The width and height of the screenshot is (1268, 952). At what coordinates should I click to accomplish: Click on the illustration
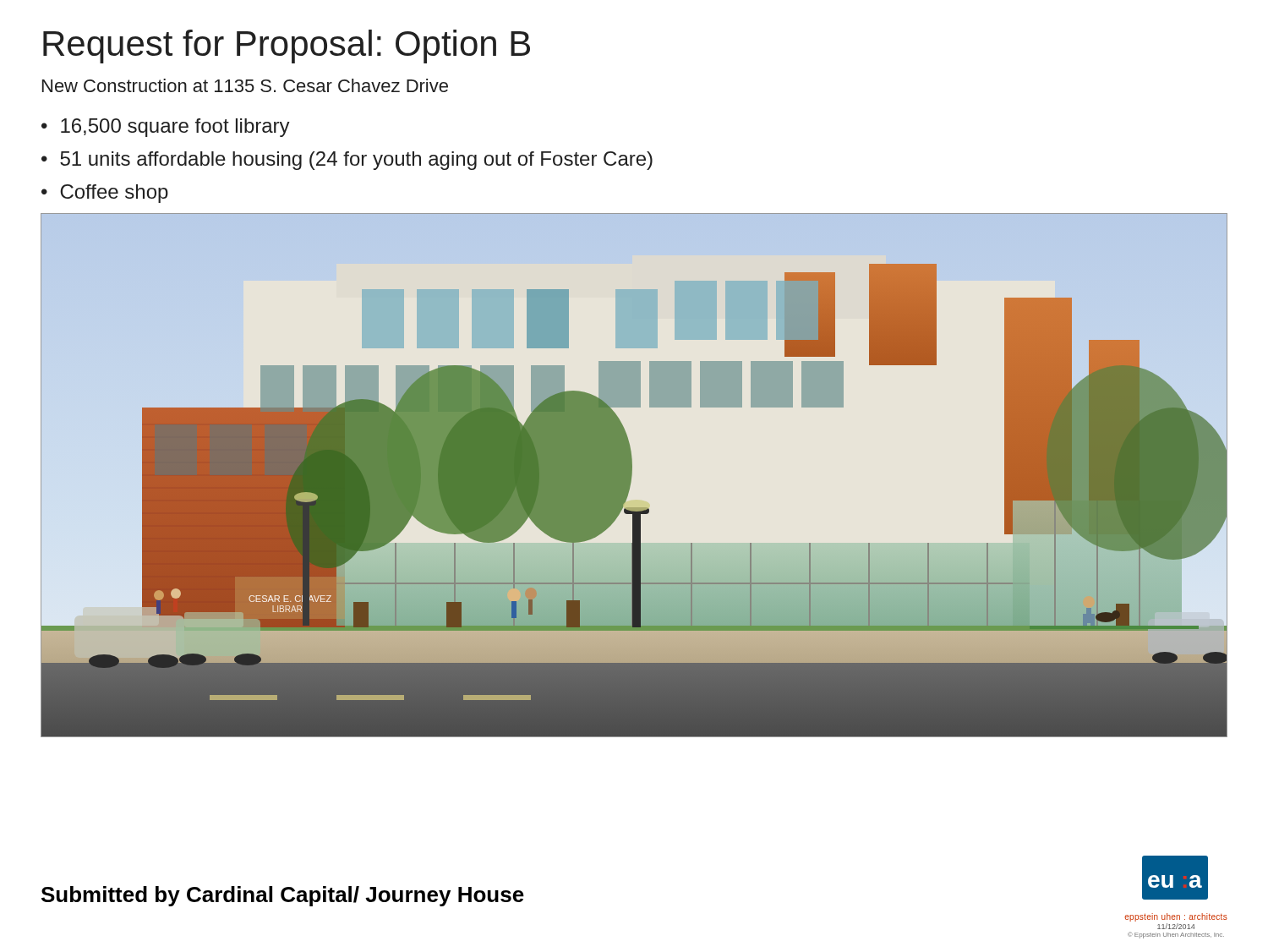[x=634, y=475]
